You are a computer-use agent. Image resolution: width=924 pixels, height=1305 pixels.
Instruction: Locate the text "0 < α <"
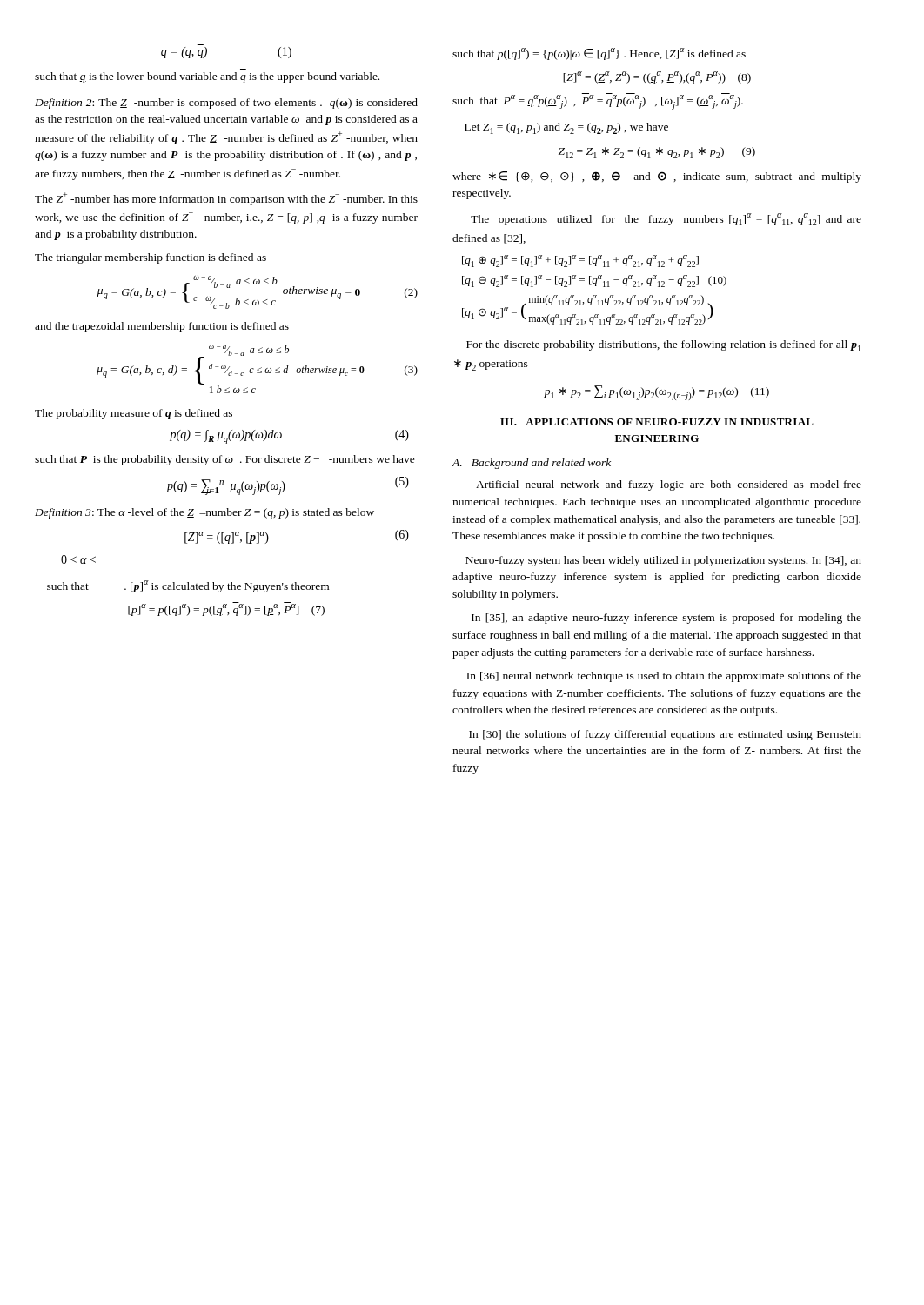(79, 560)
